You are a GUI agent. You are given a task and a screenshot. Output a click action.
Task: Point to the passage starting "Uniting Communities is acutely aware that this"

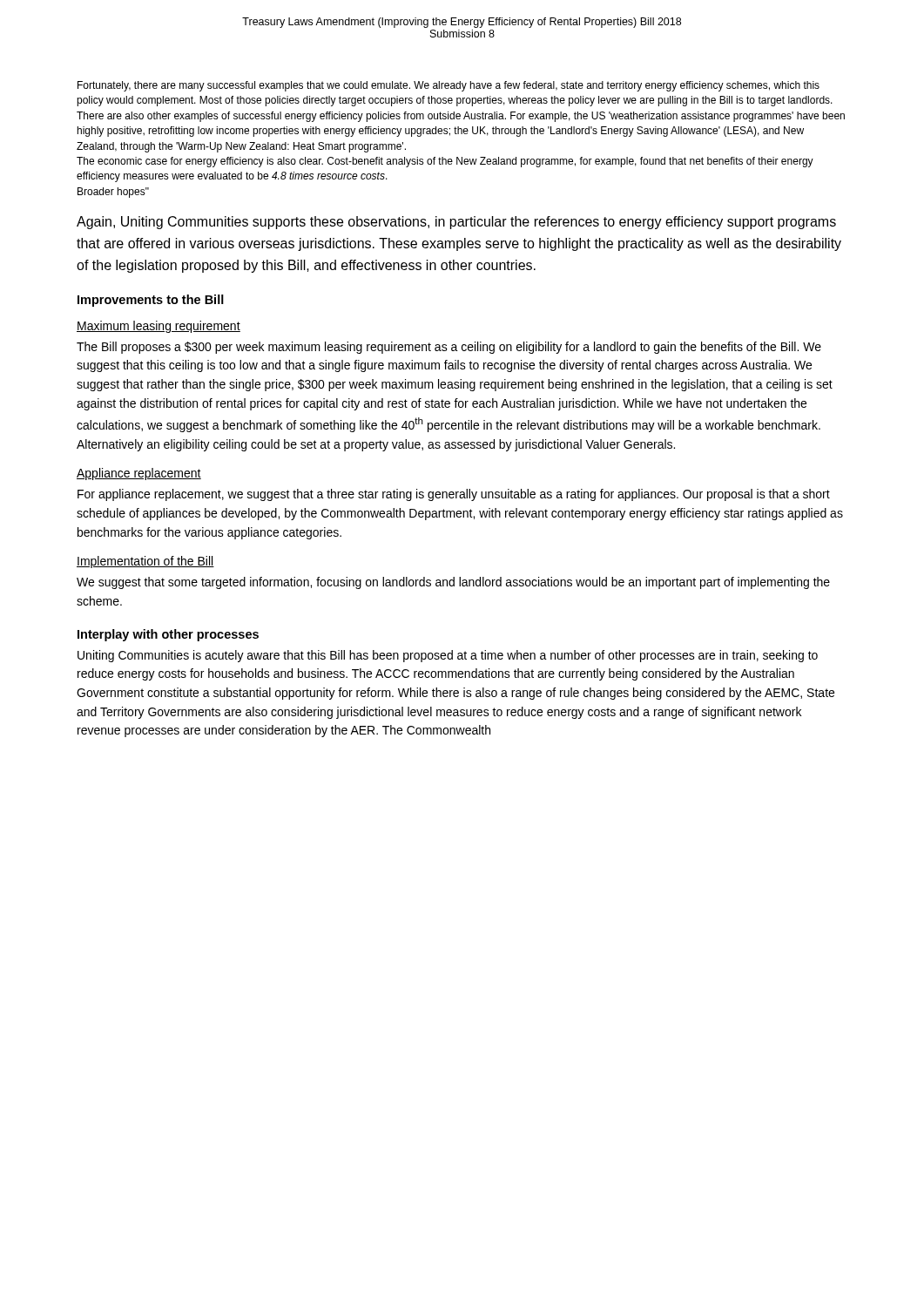(x=456, y=693)
